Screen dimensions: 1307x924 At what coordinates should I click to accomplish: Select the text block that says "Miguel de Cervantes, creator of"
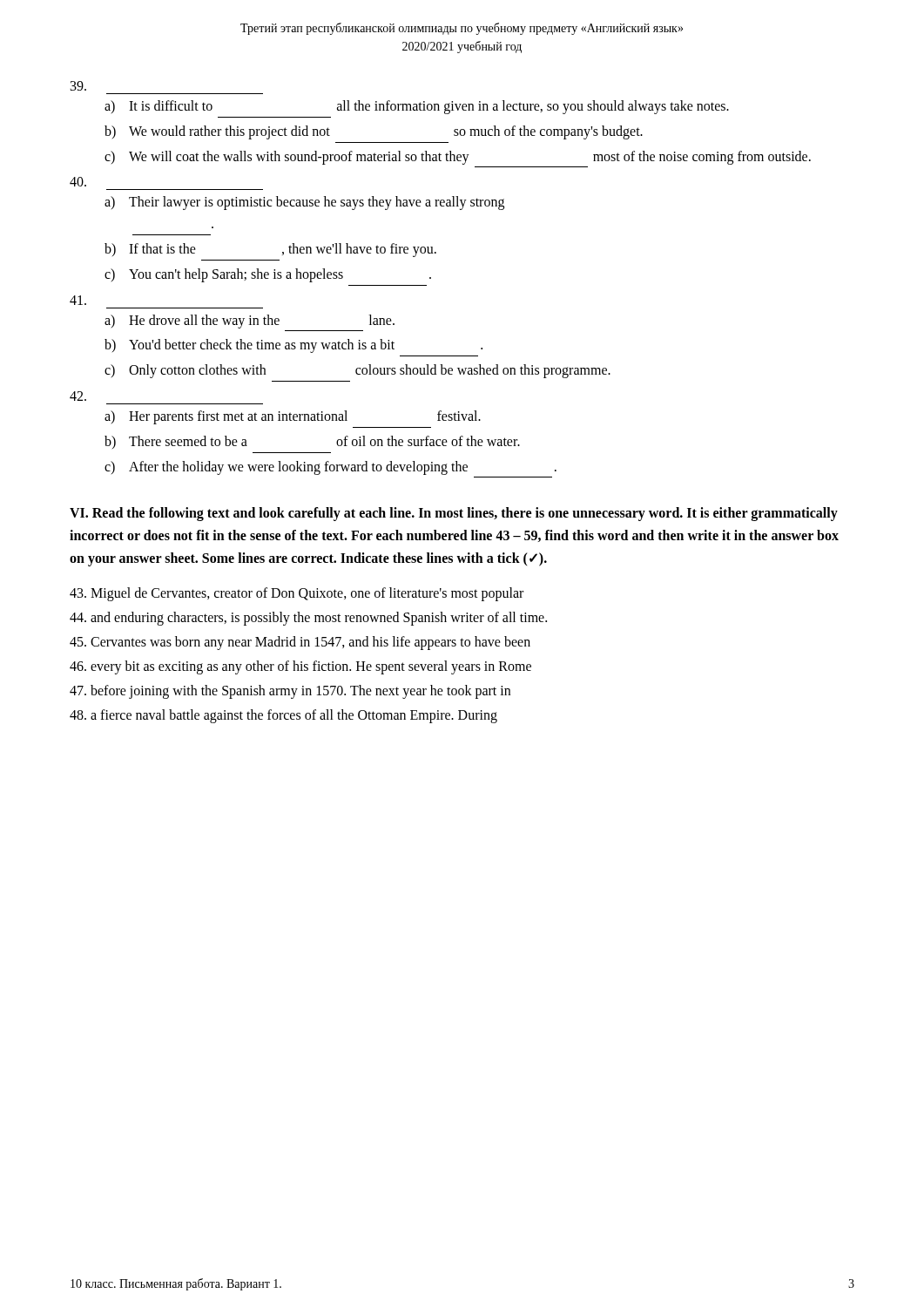(297, 593)
